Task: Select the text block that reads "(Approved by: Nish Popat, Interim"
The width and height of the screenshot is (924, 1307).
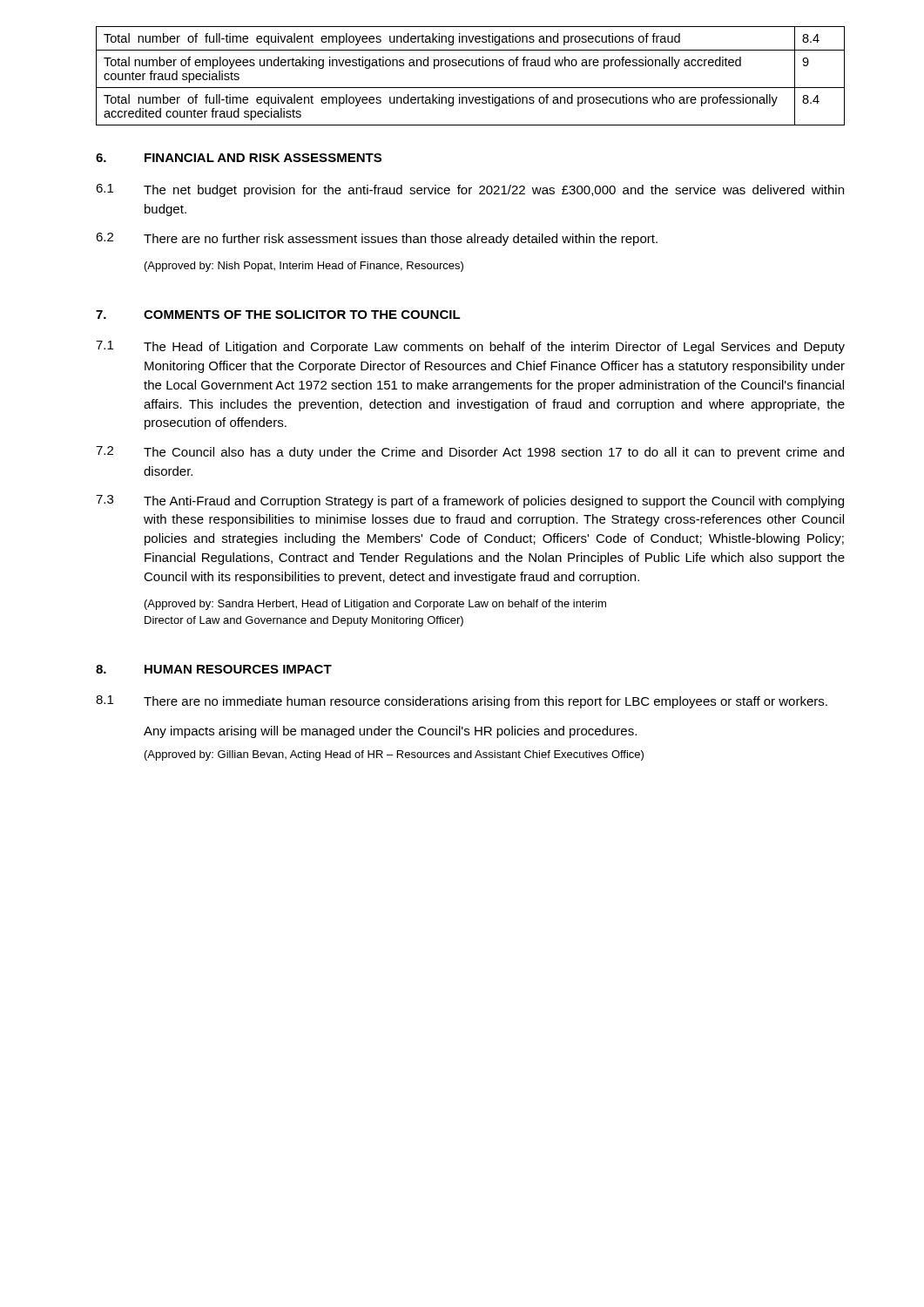Action: pos(304,267)
